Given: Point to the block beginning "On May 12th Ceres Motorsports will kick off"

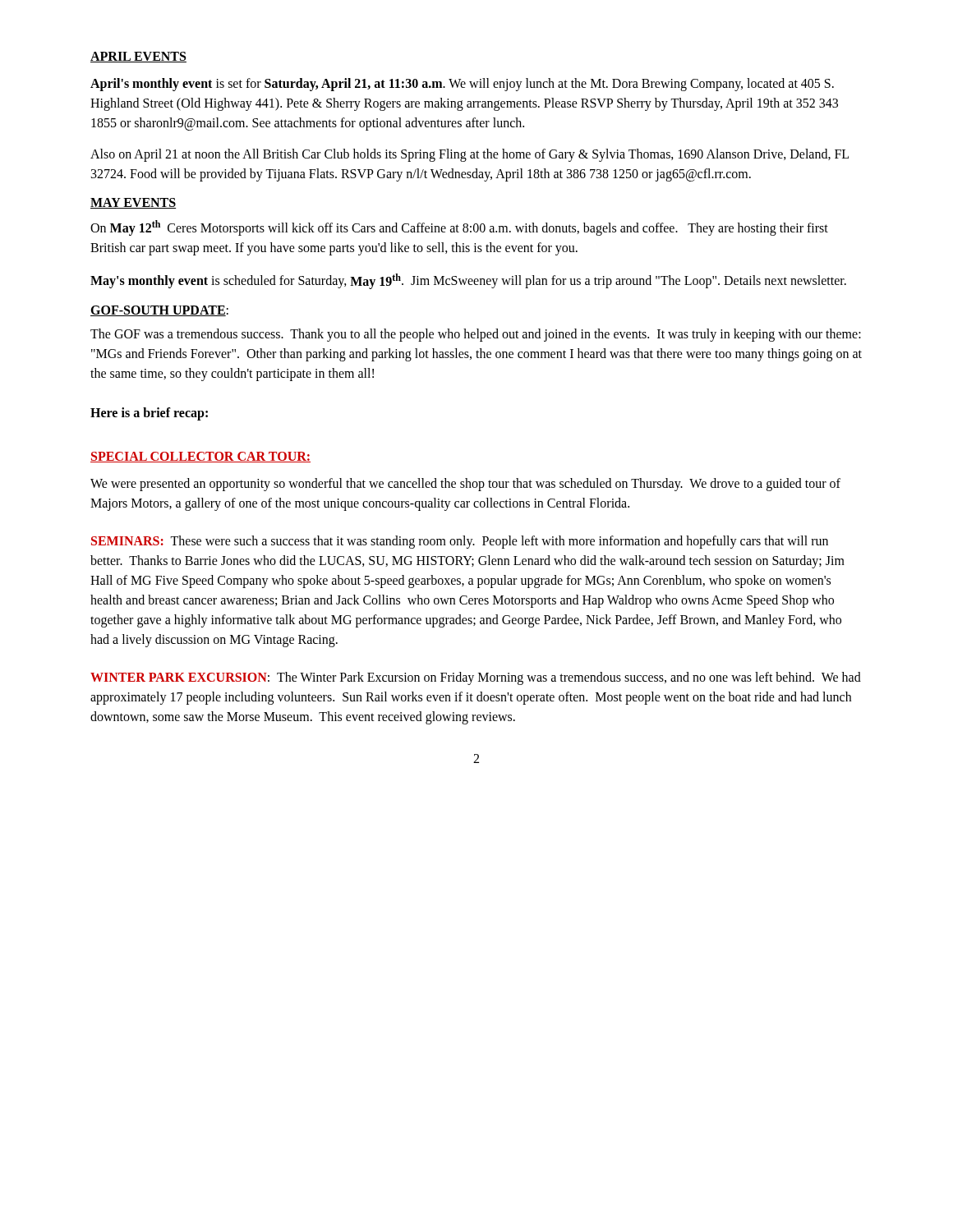Looking at the screenshot, I should tap(459, 237).
